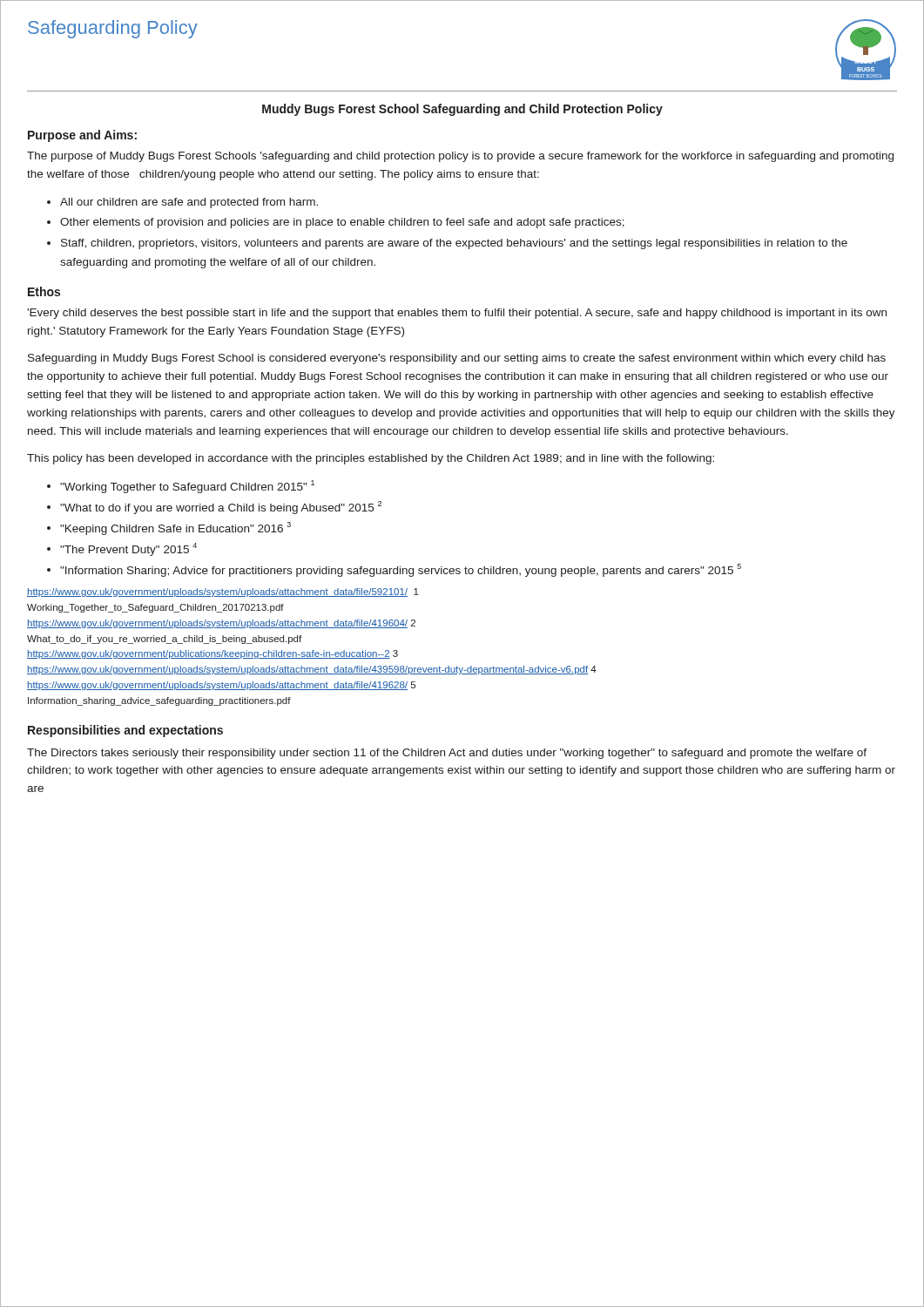Select the passage starting "The purpose of Muddy Bugs Forest Schools 'safeguarding"
The image size is (924, 1307).
tap(461, 165)
